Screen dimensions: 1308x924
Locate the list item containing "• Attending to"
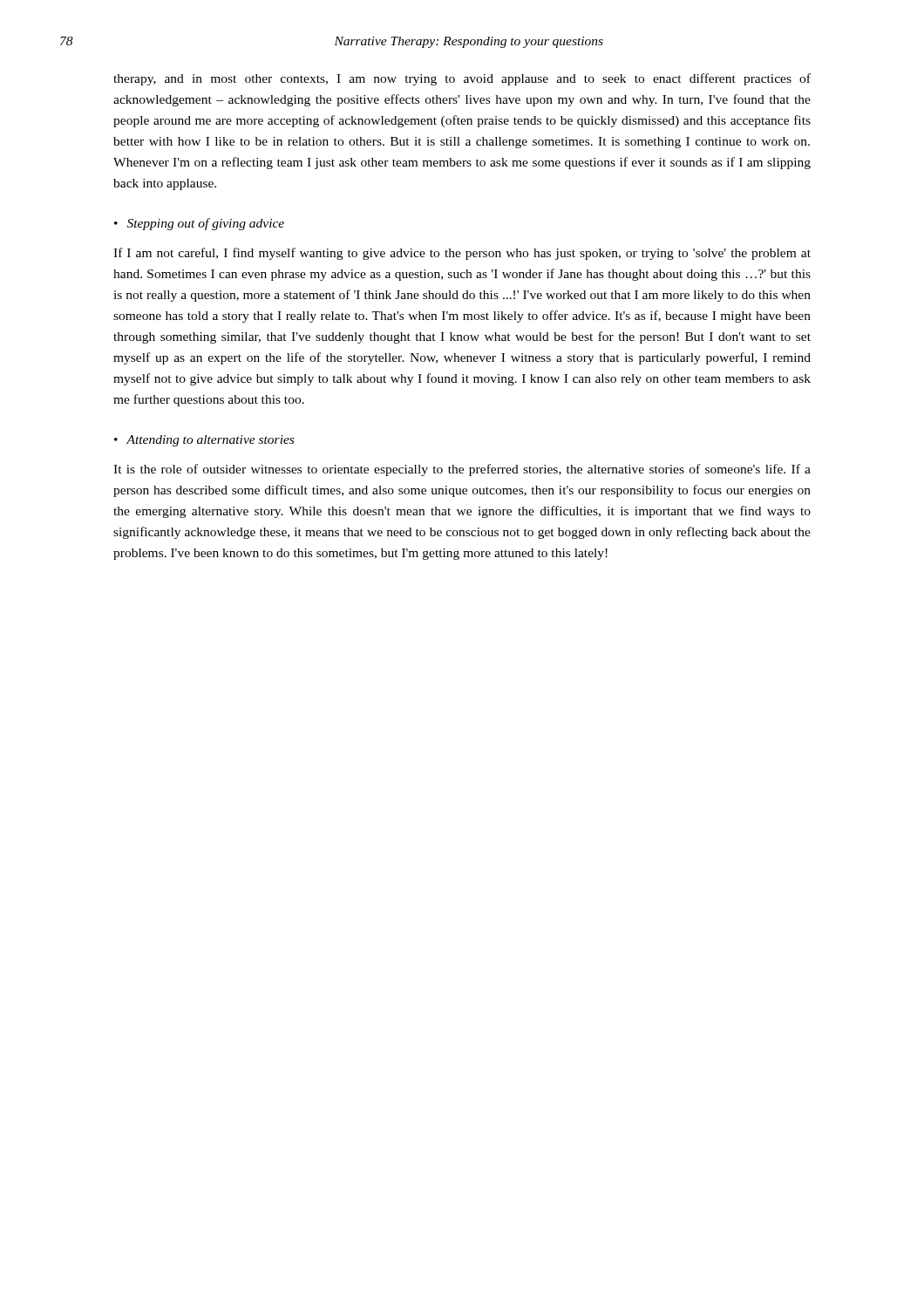point(204,440)
